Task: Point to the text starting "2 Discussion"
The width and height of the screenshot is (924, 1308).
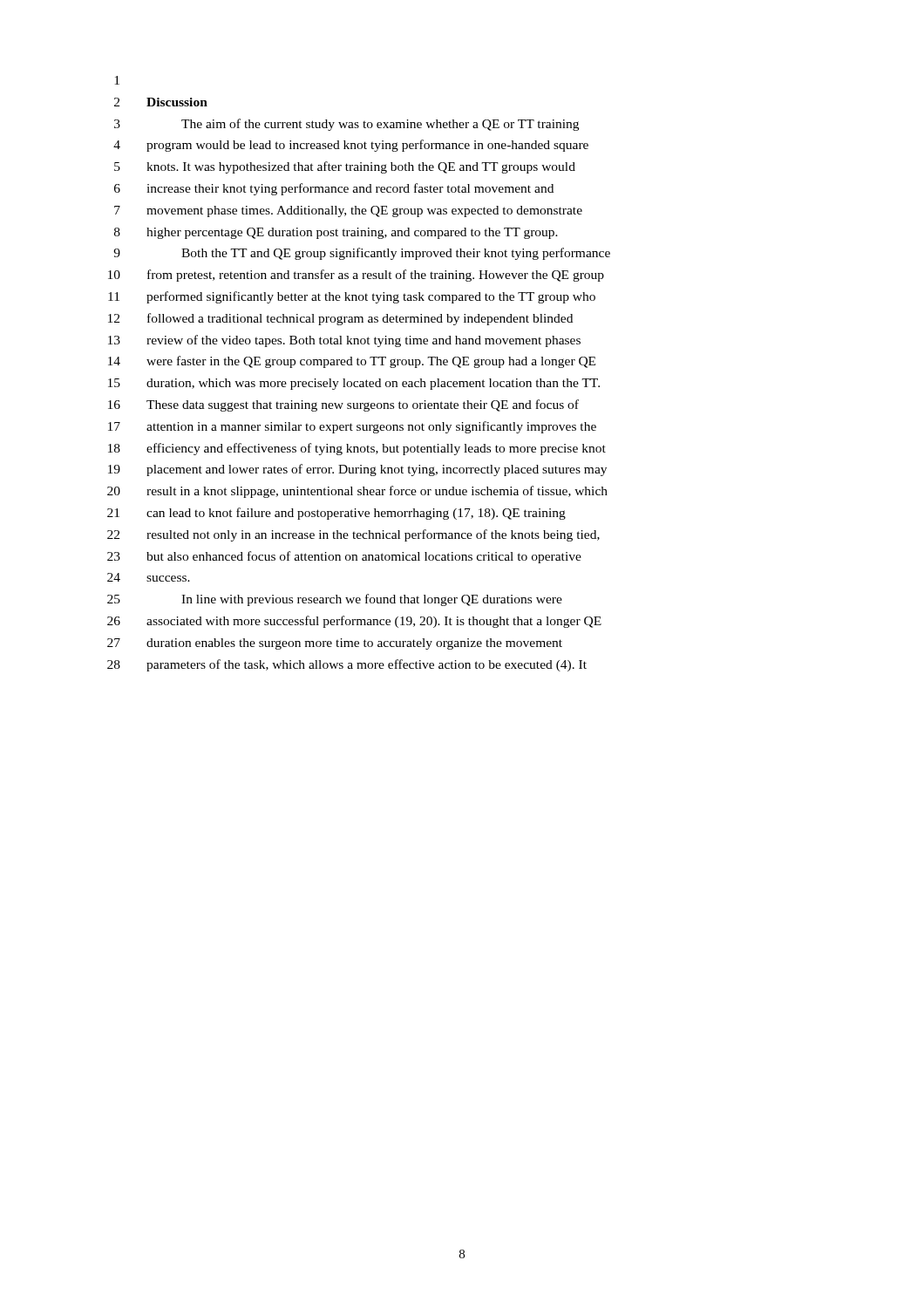Action: pyautogui.click(x=161, y=102)
